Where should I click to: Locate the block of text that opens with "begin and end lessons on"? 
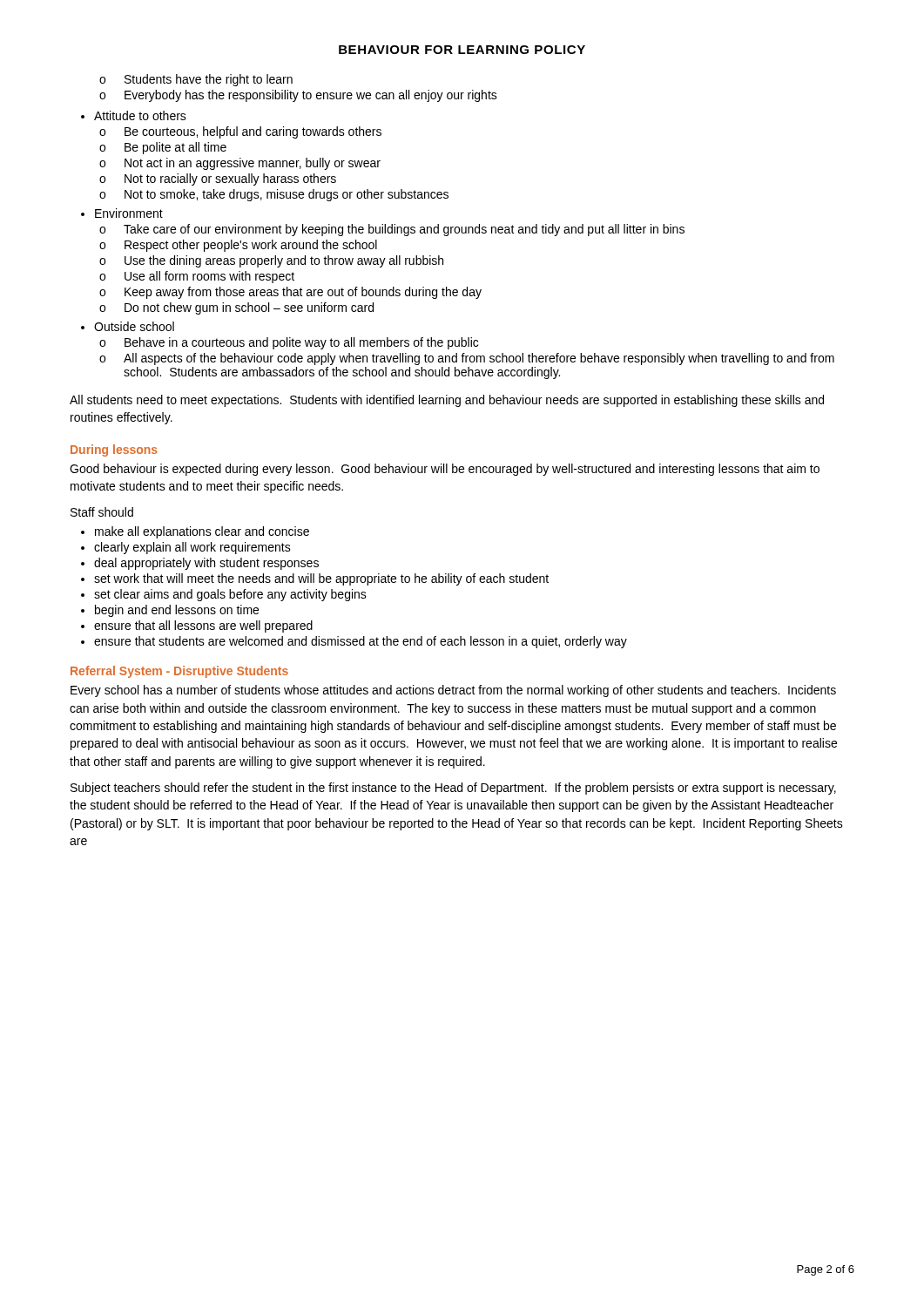(x=177, y=610)
